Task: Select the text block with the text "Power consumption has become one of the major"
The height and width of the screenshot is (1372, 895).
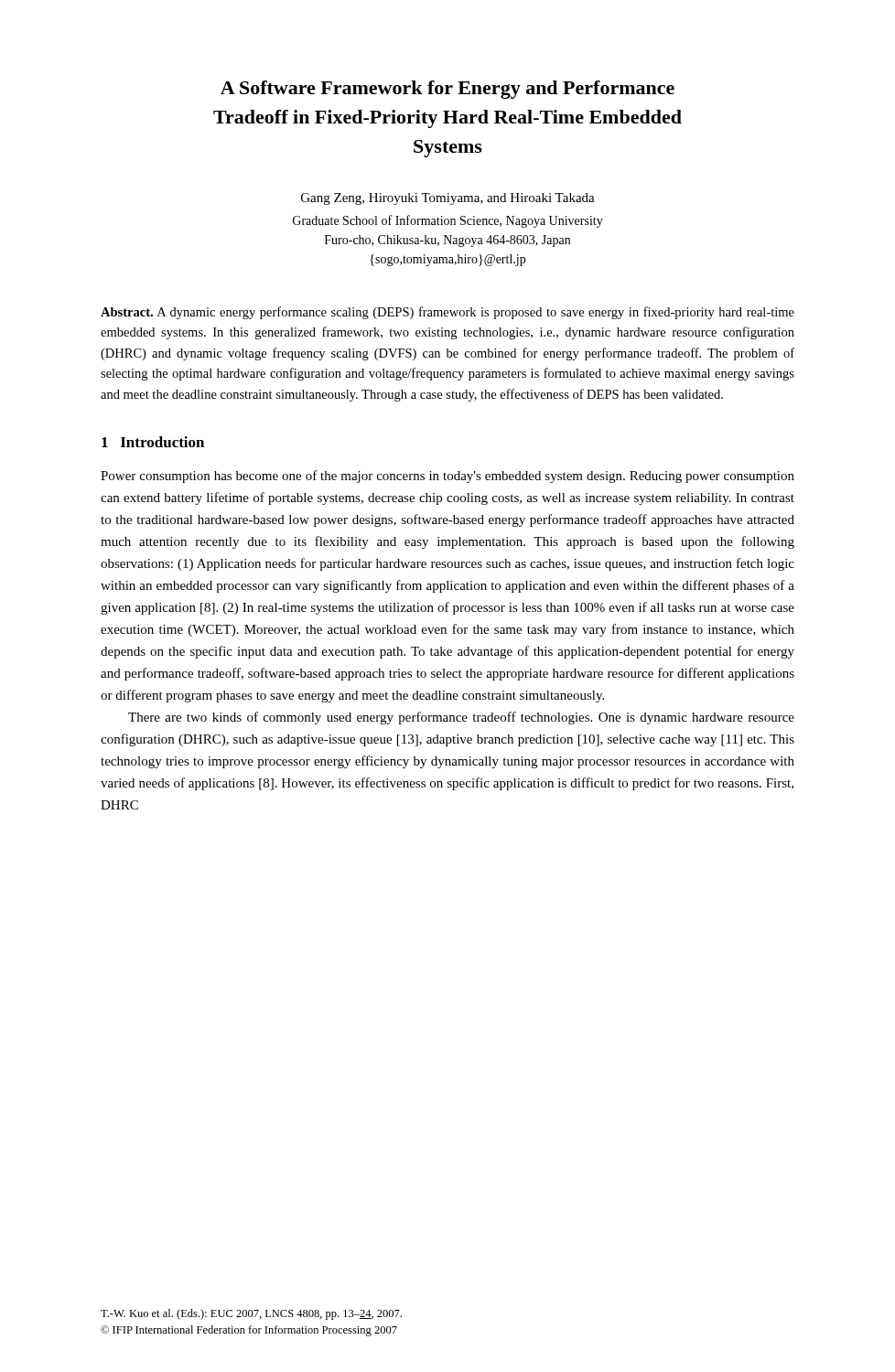Action: tap(448, 640)
